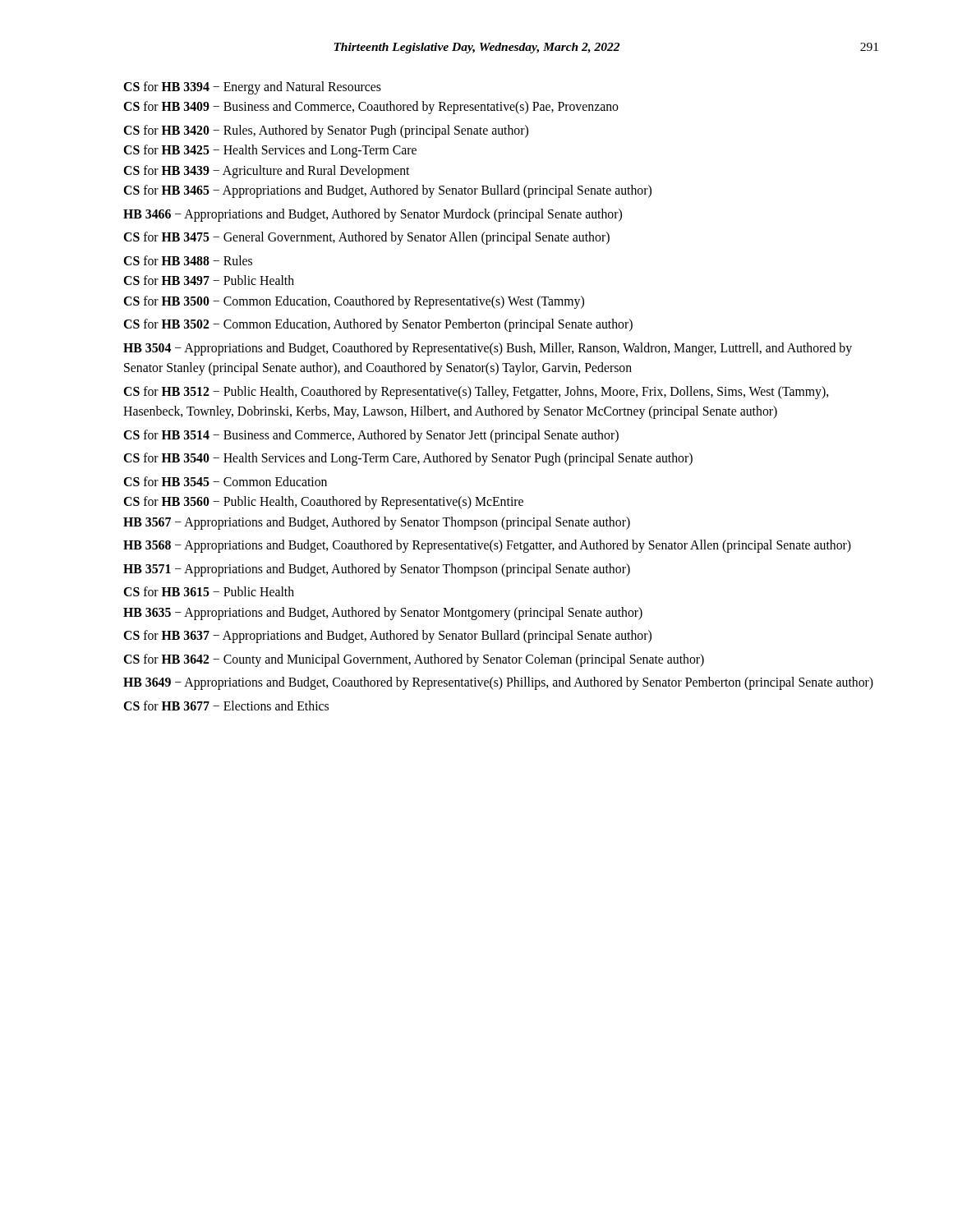Find the list item that says "CS for HB 3409 − Business"
Screen dimensions: 1232x953
click(x=371, y=107)
